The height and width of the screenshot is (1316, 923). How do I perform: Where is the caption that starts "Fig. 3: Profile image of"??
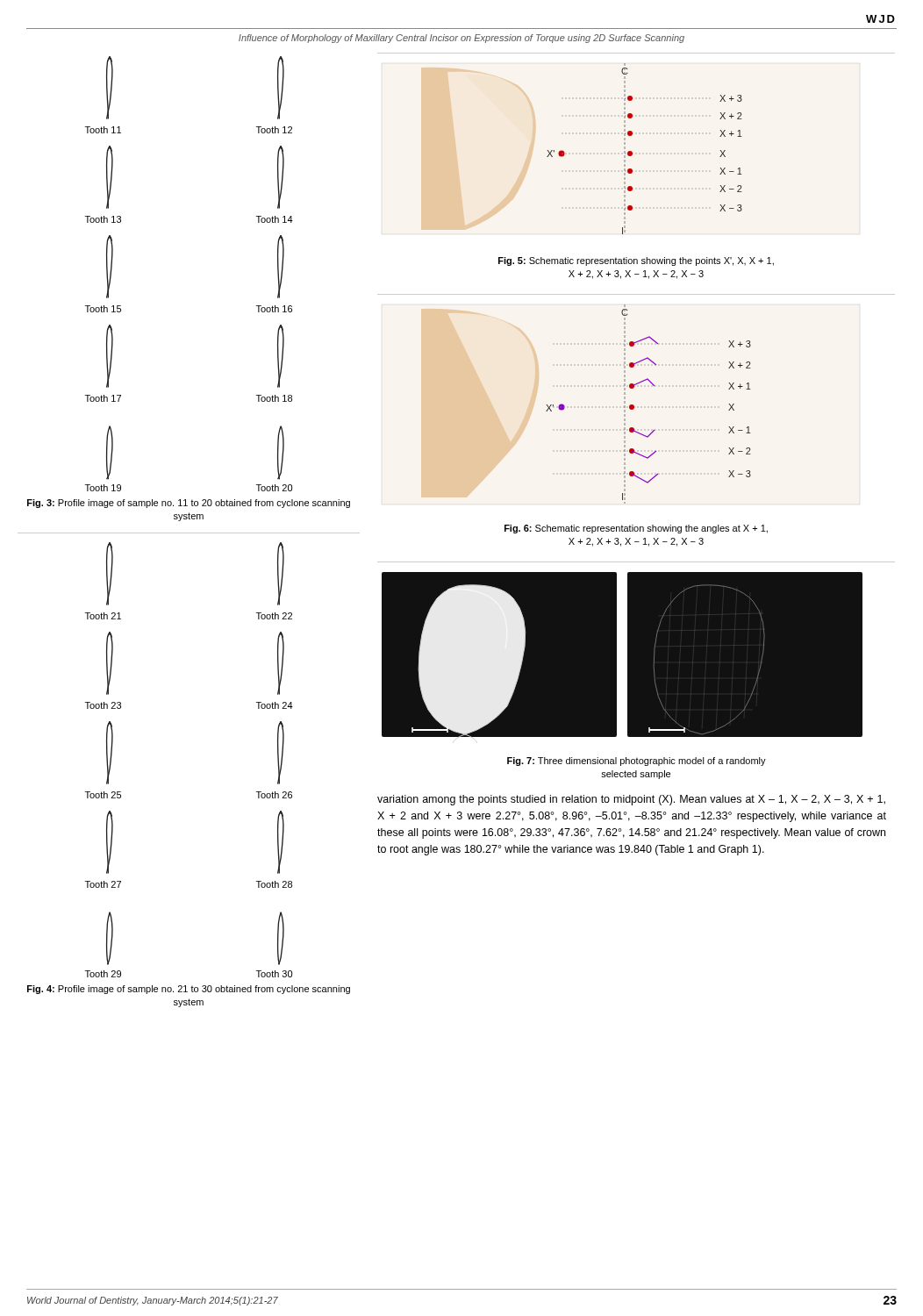click(189, 509)
